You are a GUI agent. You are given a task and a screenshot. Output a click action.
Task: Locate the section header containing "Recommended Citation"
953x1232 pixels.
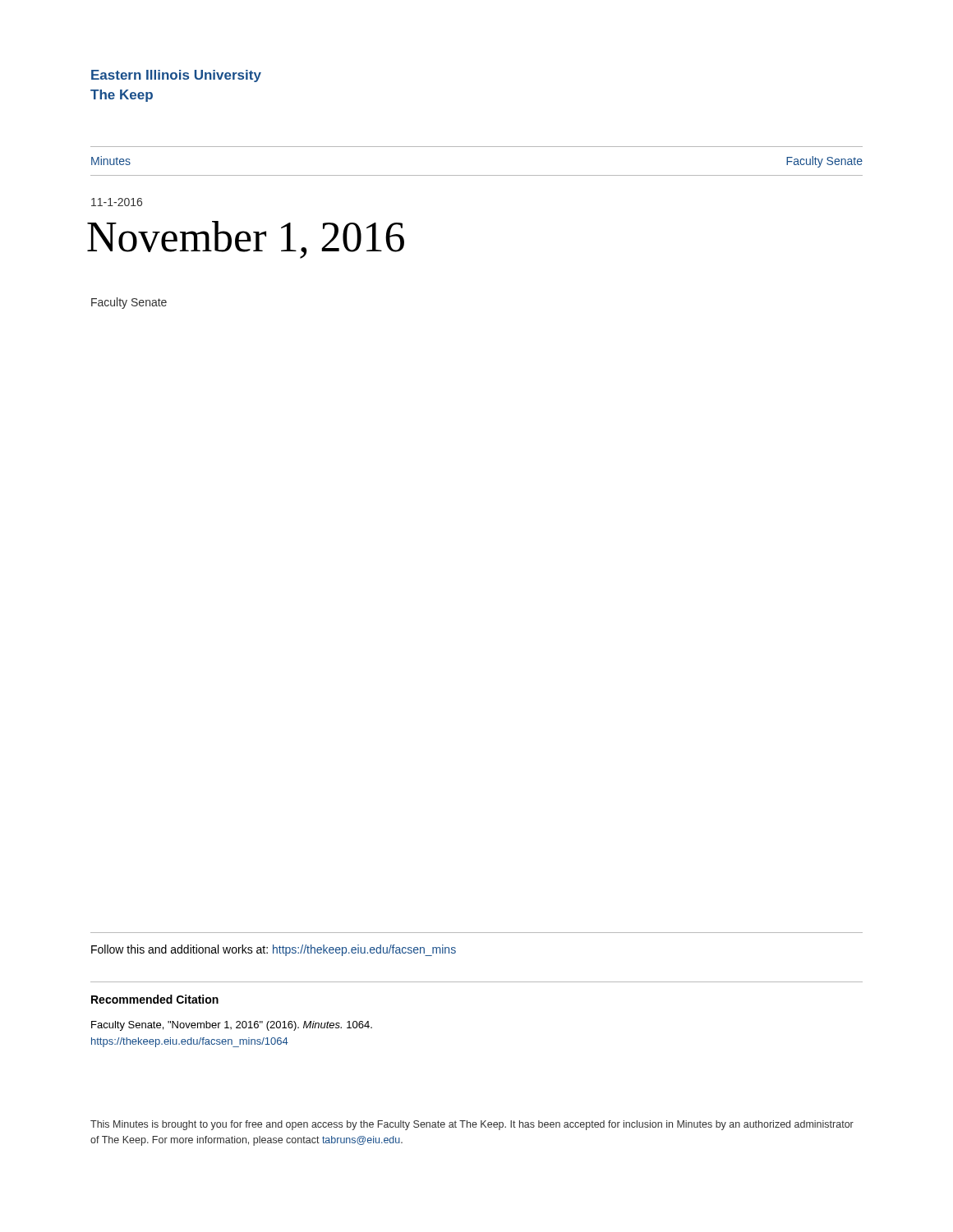click(155, 1000)
